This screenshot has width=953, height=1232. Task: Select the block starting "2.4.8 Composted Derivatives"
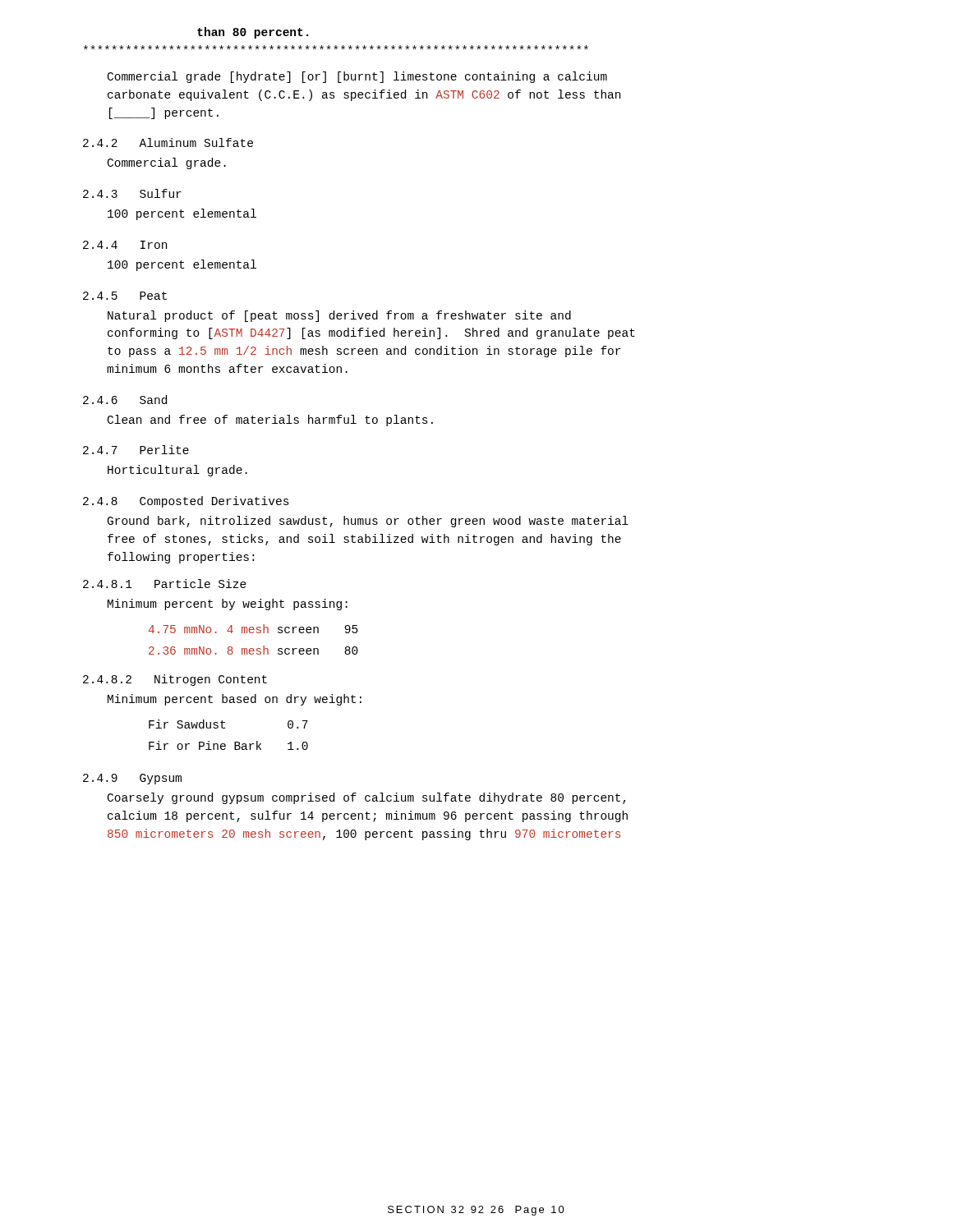186,502
